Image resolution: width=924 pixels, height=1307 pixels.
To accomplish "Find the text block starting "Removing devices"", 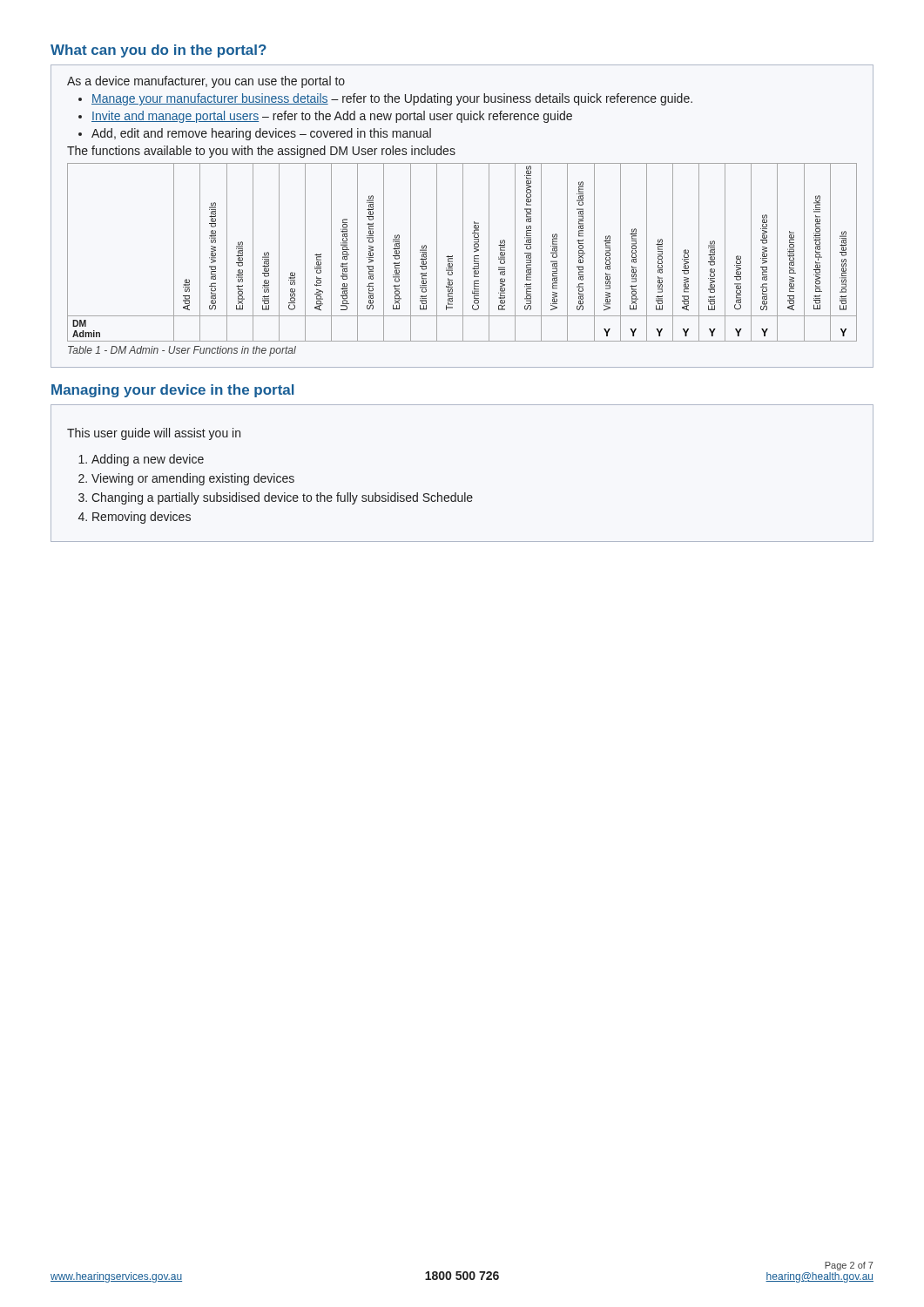I will pos(141,517).
